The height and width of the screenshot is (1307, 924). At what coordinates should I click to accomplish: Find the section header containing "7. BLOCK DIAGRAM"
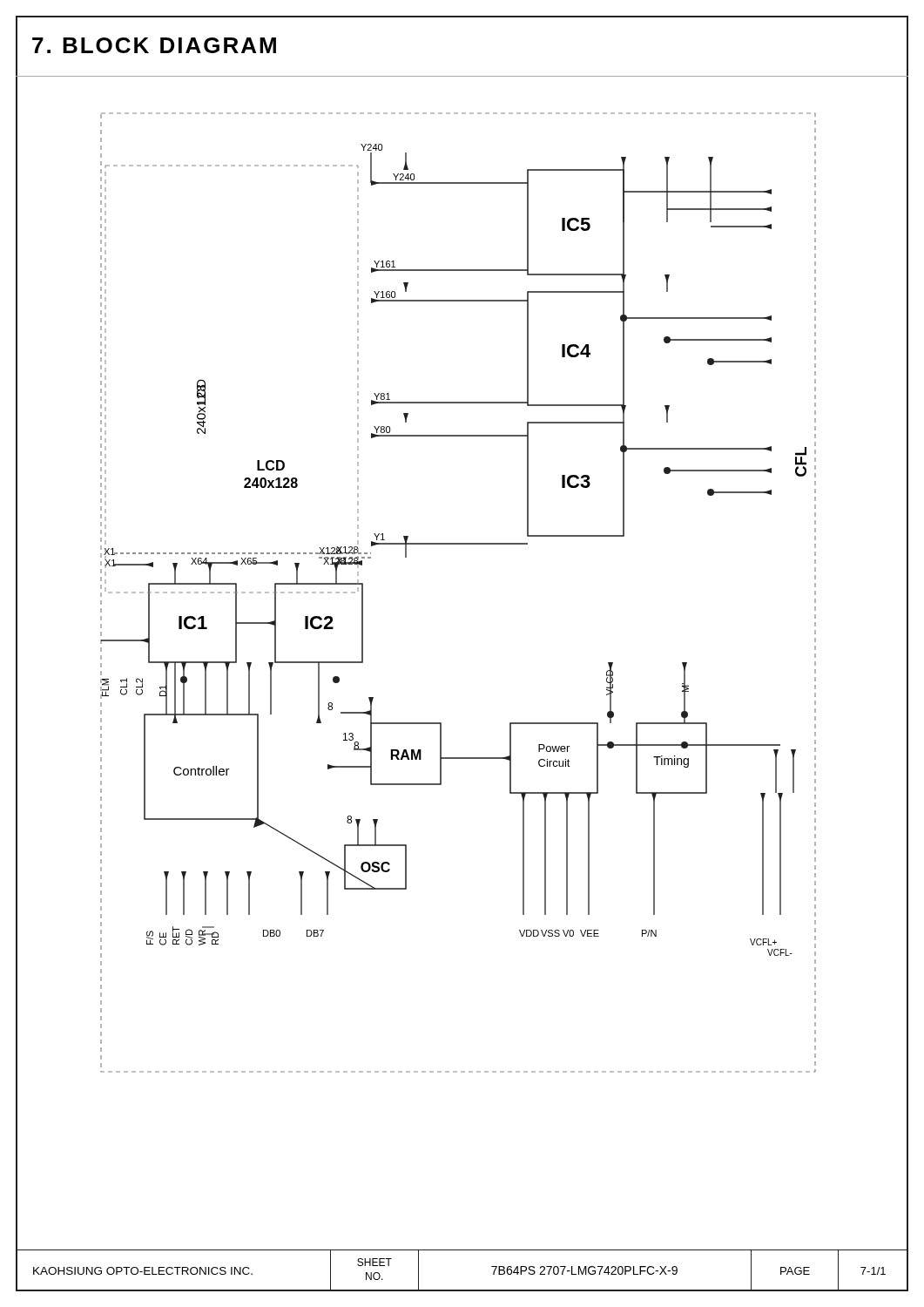click(x=155, y=46)
